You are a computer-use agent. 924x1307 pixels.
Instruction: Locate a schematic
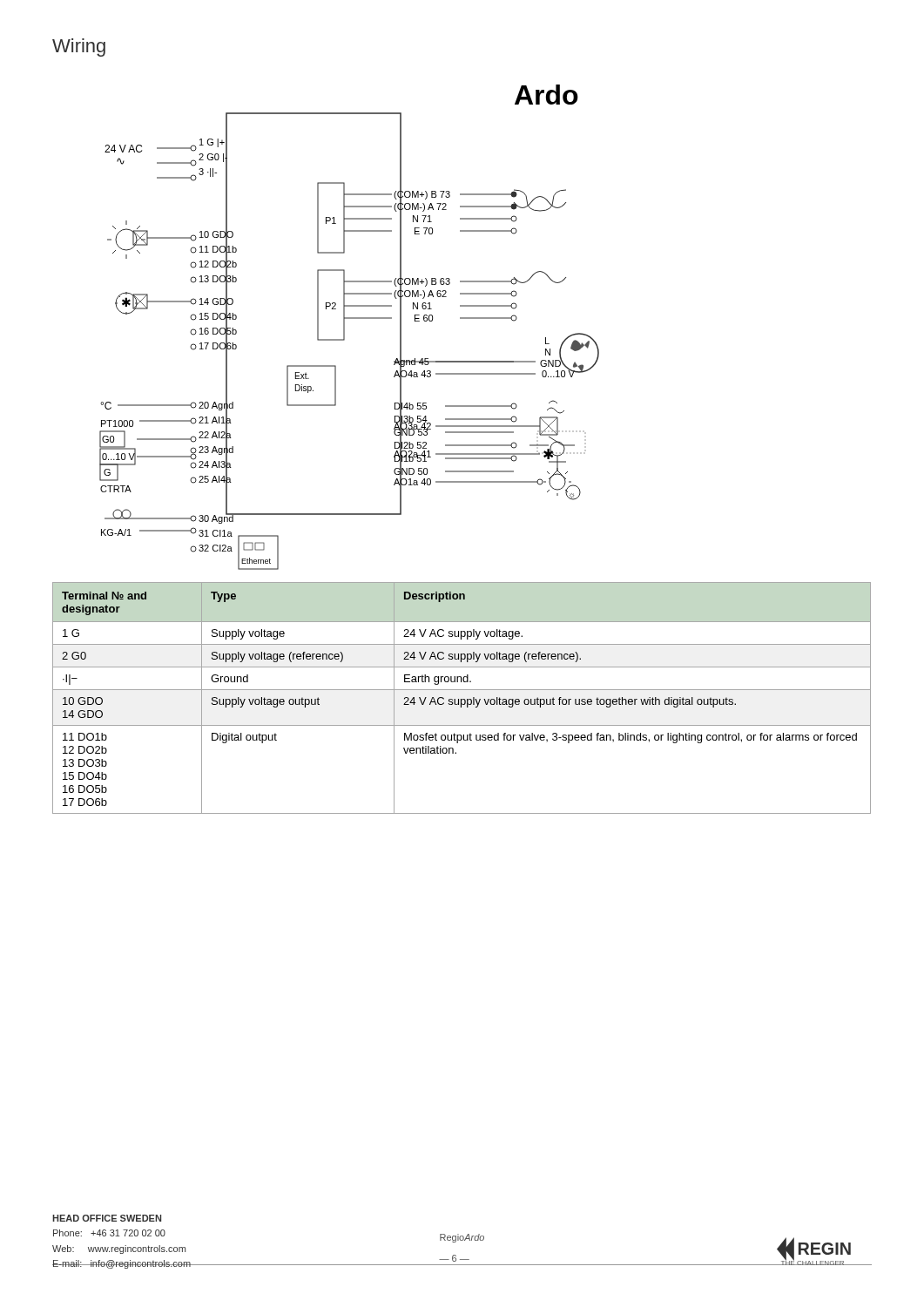pos(462,318)
